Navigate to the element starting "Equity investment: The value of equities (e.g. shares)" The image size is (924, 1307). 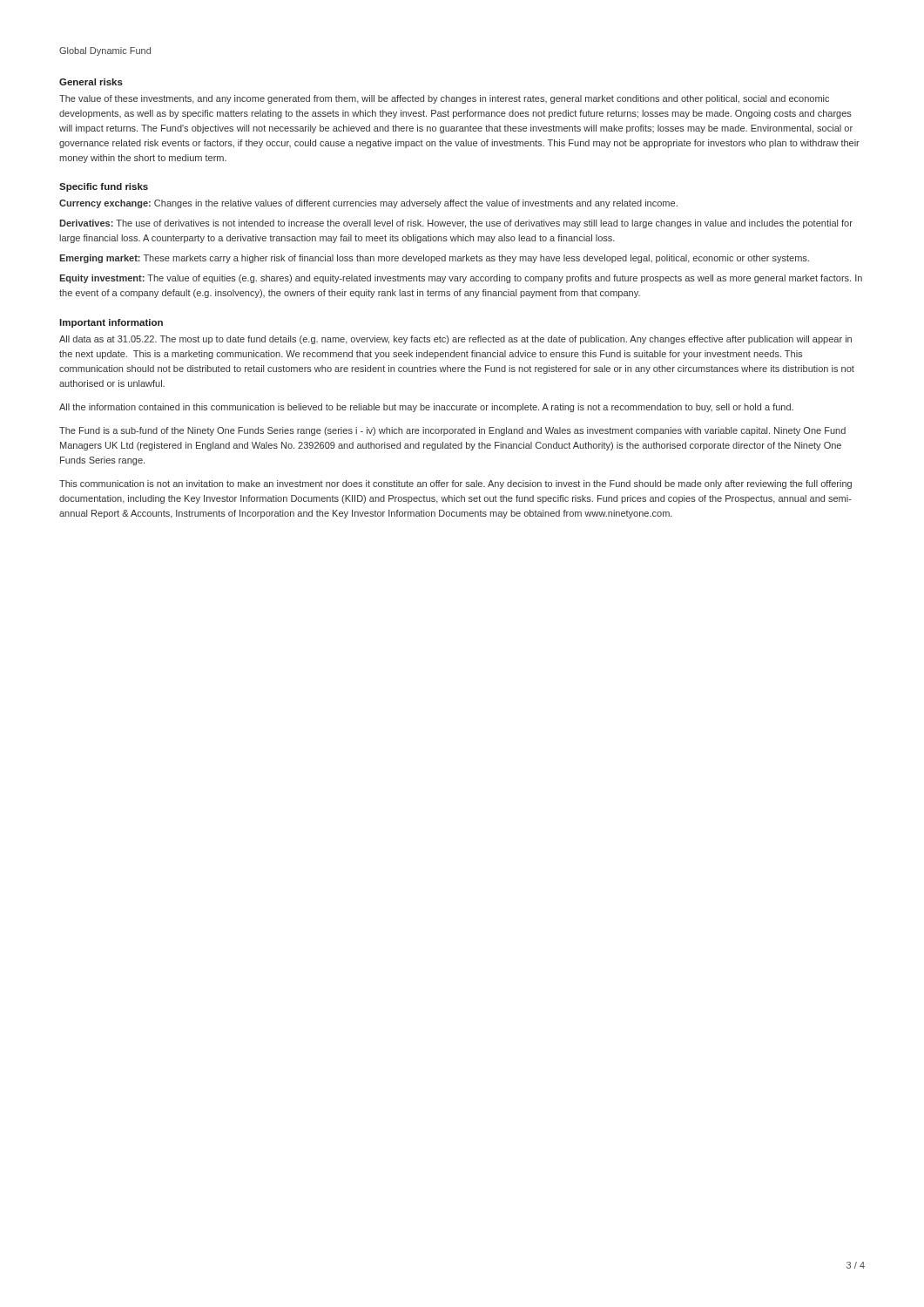pyautogui.click(x=461, y=286)
